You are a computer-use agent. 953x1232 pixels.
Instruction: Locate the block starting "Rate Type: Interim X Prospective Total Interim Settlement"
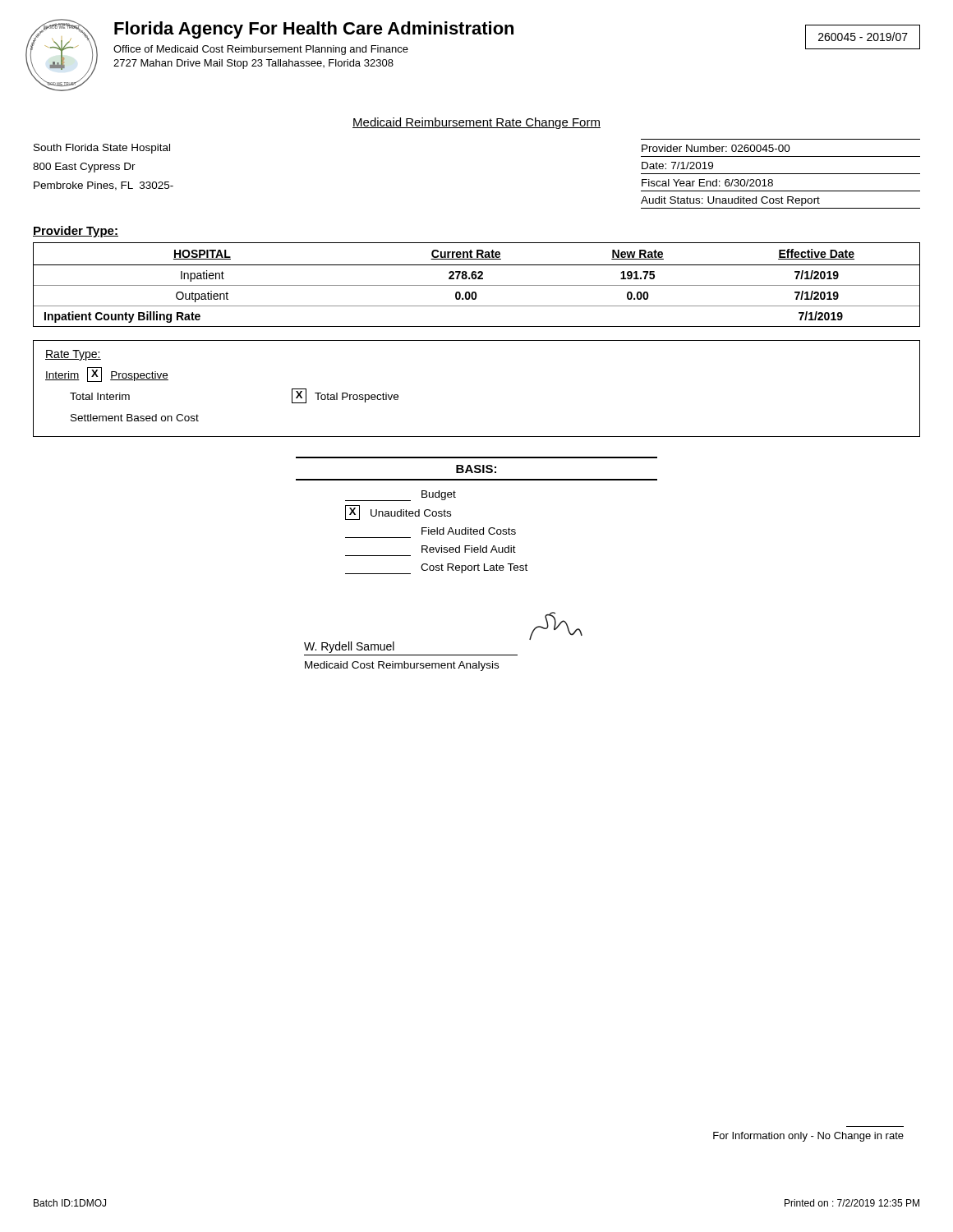[x=73, y=355]
